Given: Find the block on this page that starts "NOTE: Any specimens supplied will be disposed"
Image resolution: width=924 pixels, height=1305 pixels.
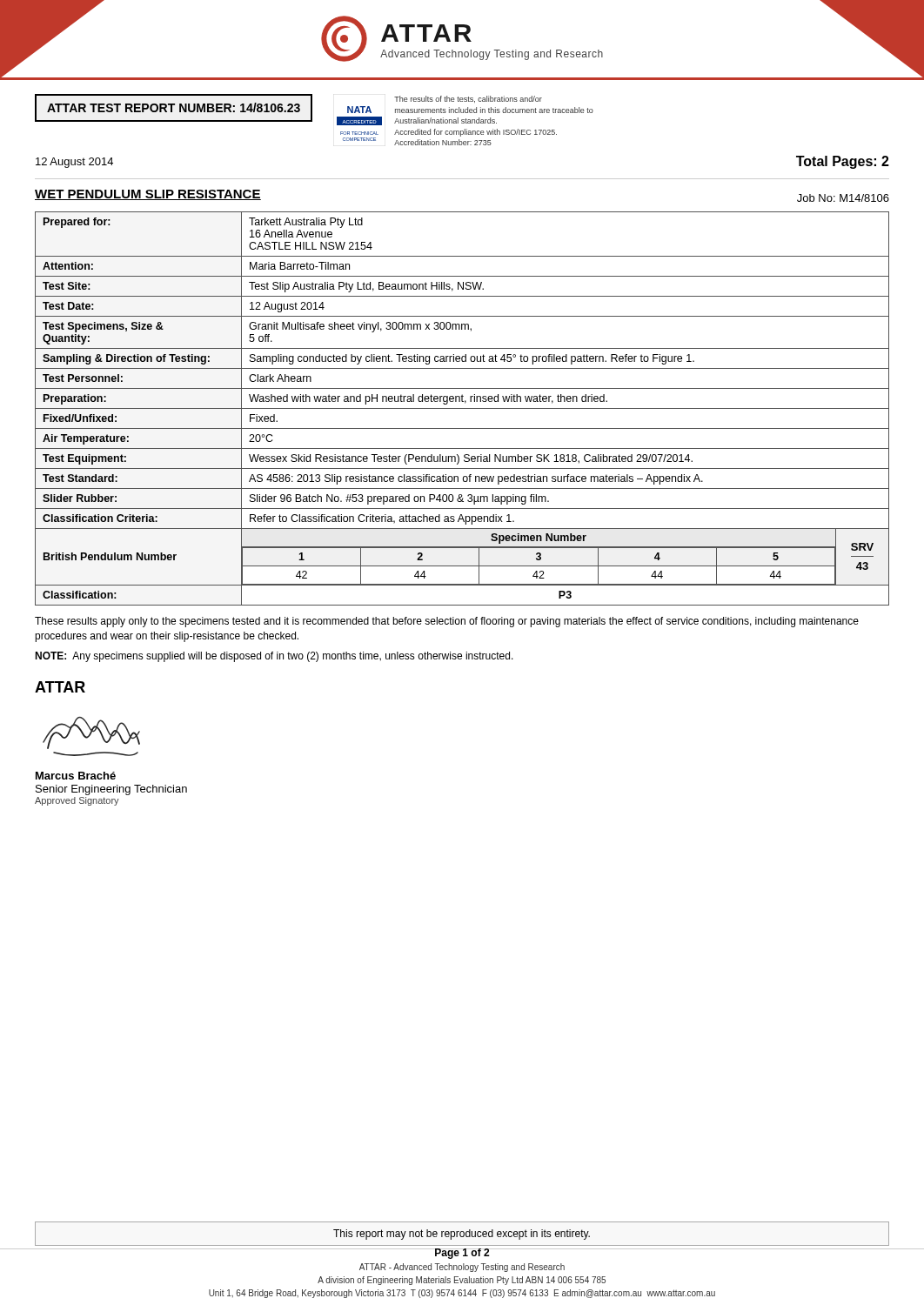Looking at the screenshot, I should click(274, 656).
